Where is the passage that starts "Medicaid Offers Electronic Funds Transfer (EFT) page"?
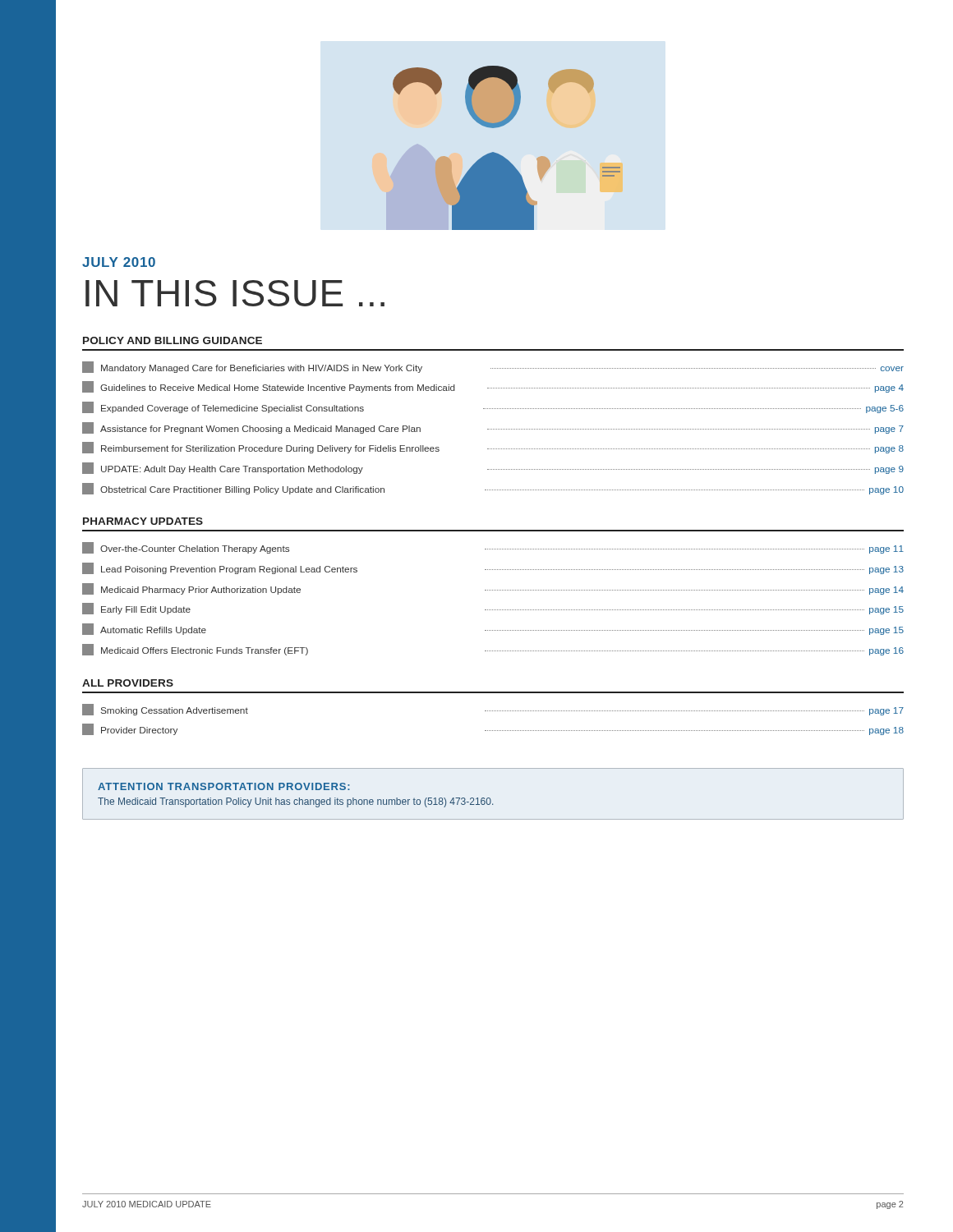 pos(493,651)
